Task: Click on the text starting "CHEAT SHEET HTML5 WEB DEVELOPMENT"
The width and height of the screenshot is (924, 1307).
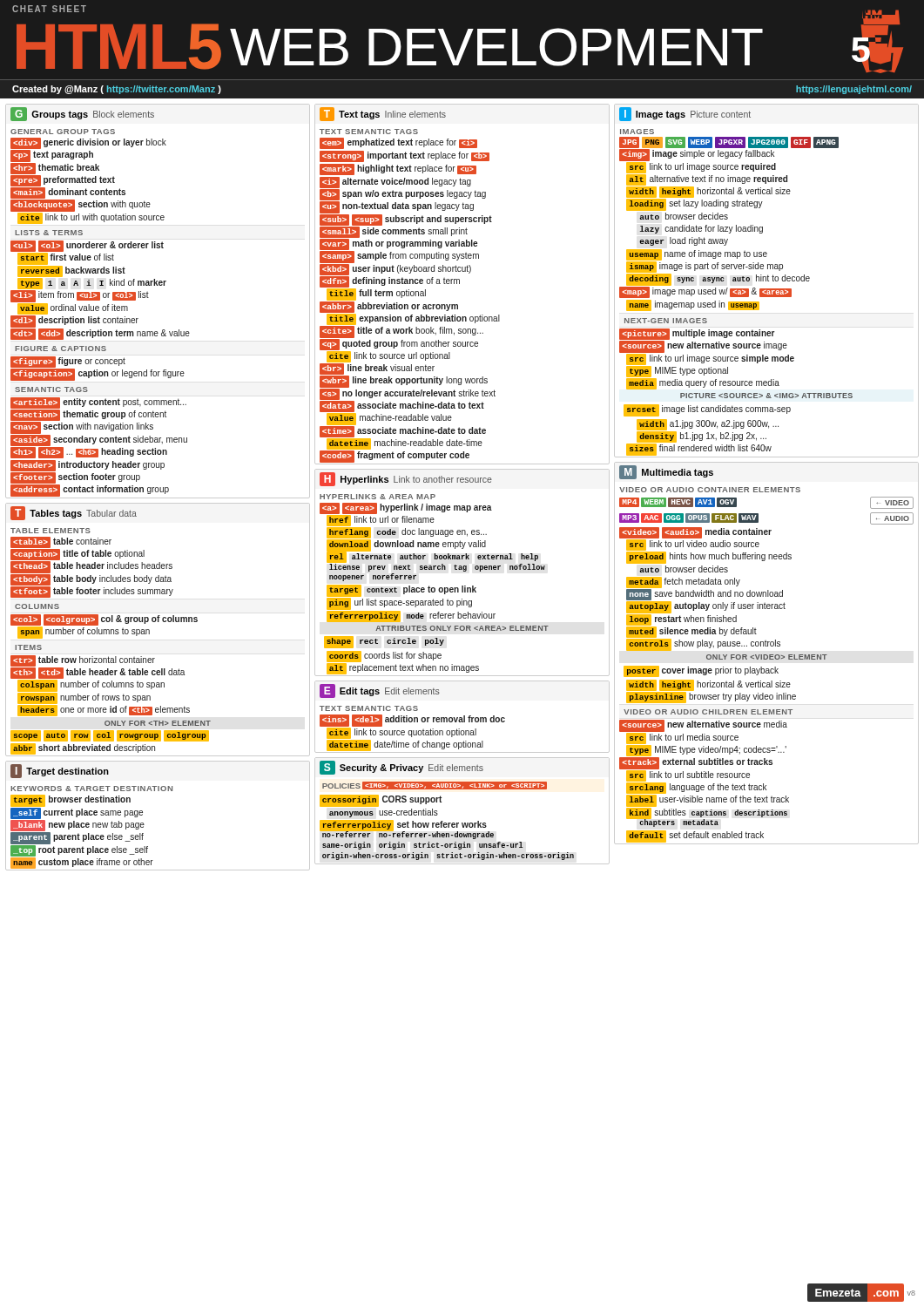Action: click(388, 42)
